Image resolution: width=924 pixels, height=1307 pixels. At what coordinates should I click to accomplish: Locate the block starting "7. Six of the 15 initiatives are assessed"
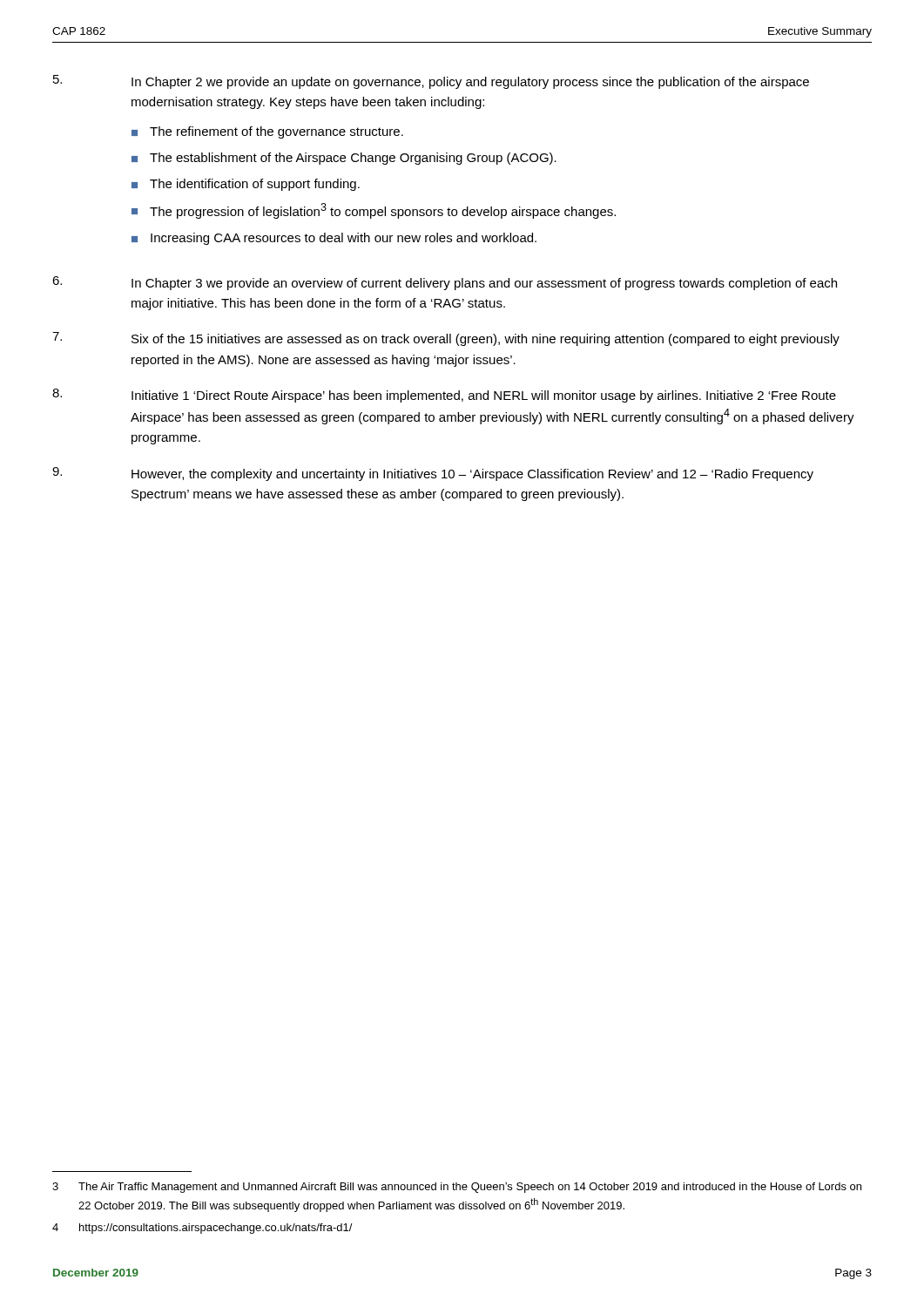click(462, 349)
